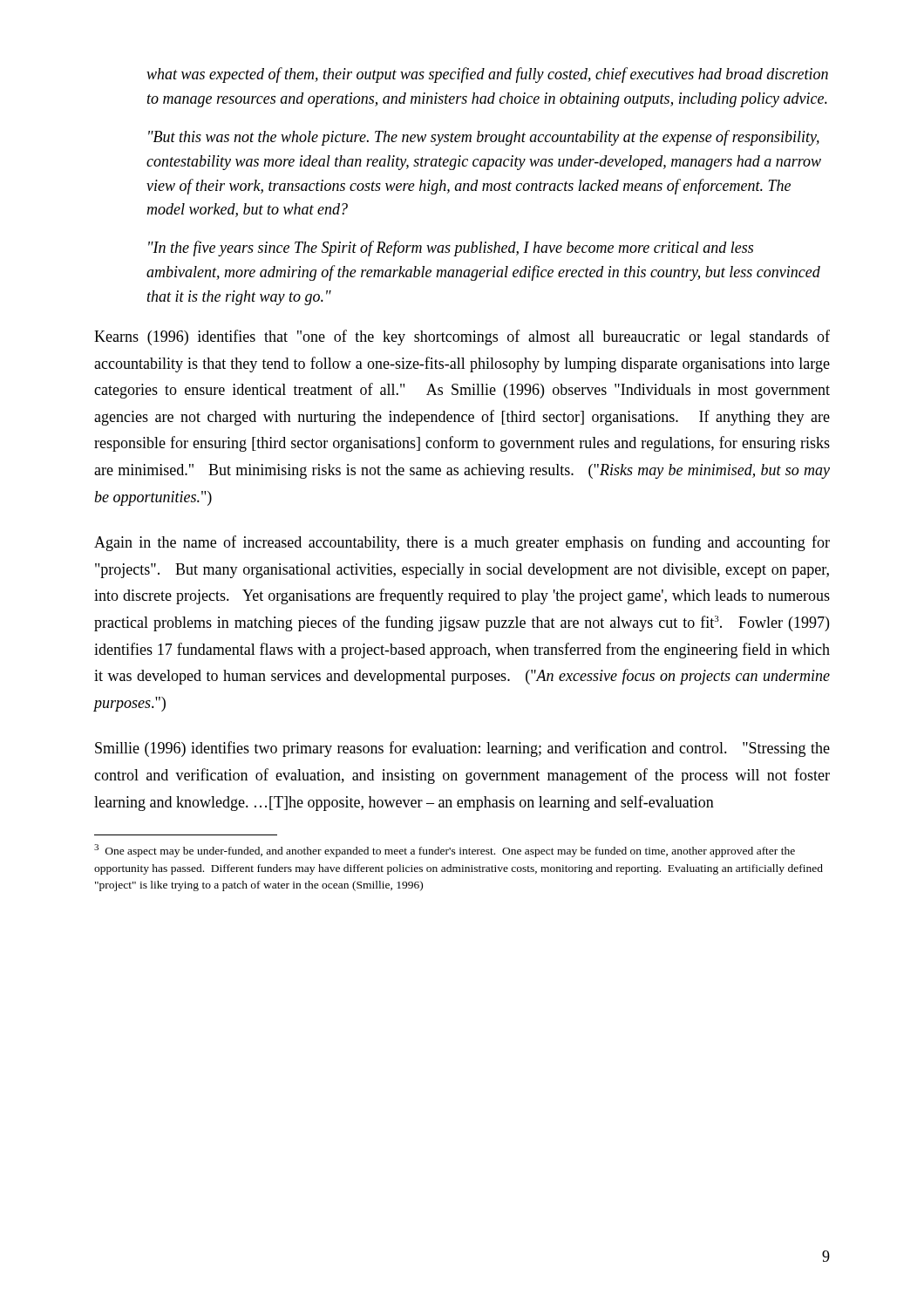The height and width of the screenshot is (1308, 924).
Task: Click on the text block with the text ""But this was not the whole picture. The"
Action: point(484,173)
